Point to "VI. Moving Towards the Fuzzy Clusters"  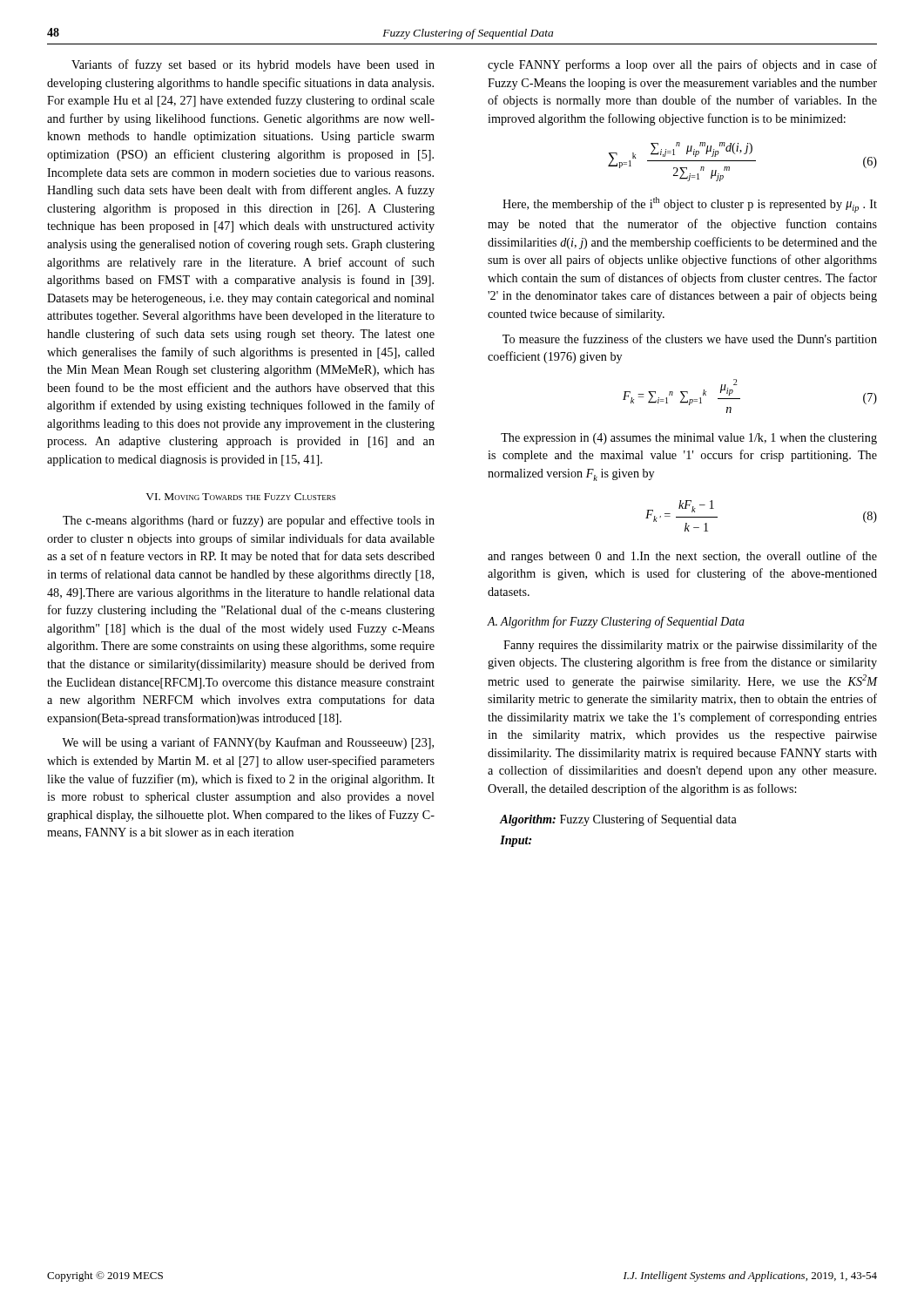pos(241,496)
